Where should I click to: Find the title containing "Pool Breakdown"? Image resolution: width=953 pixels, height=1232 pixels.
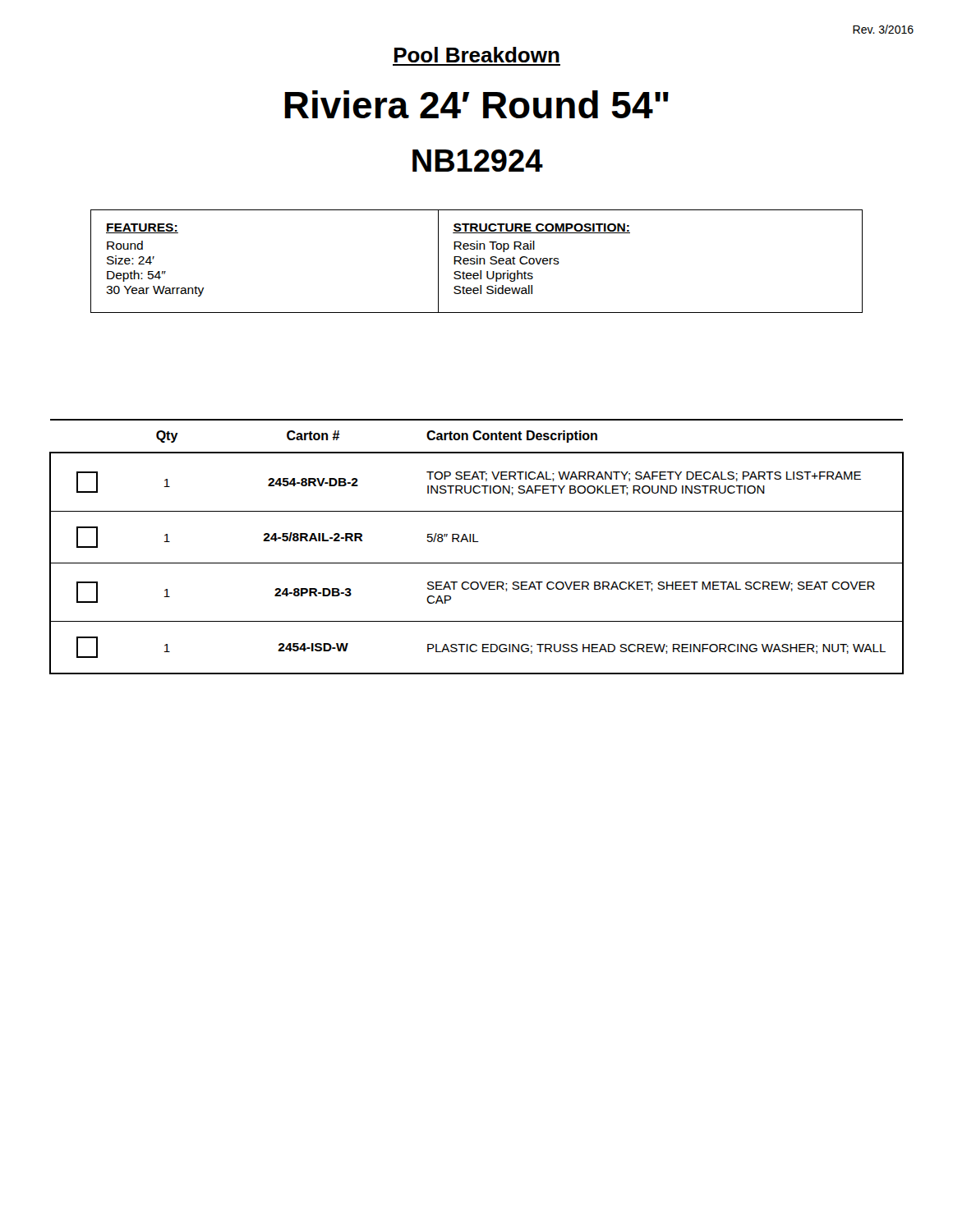pos(476,55)
